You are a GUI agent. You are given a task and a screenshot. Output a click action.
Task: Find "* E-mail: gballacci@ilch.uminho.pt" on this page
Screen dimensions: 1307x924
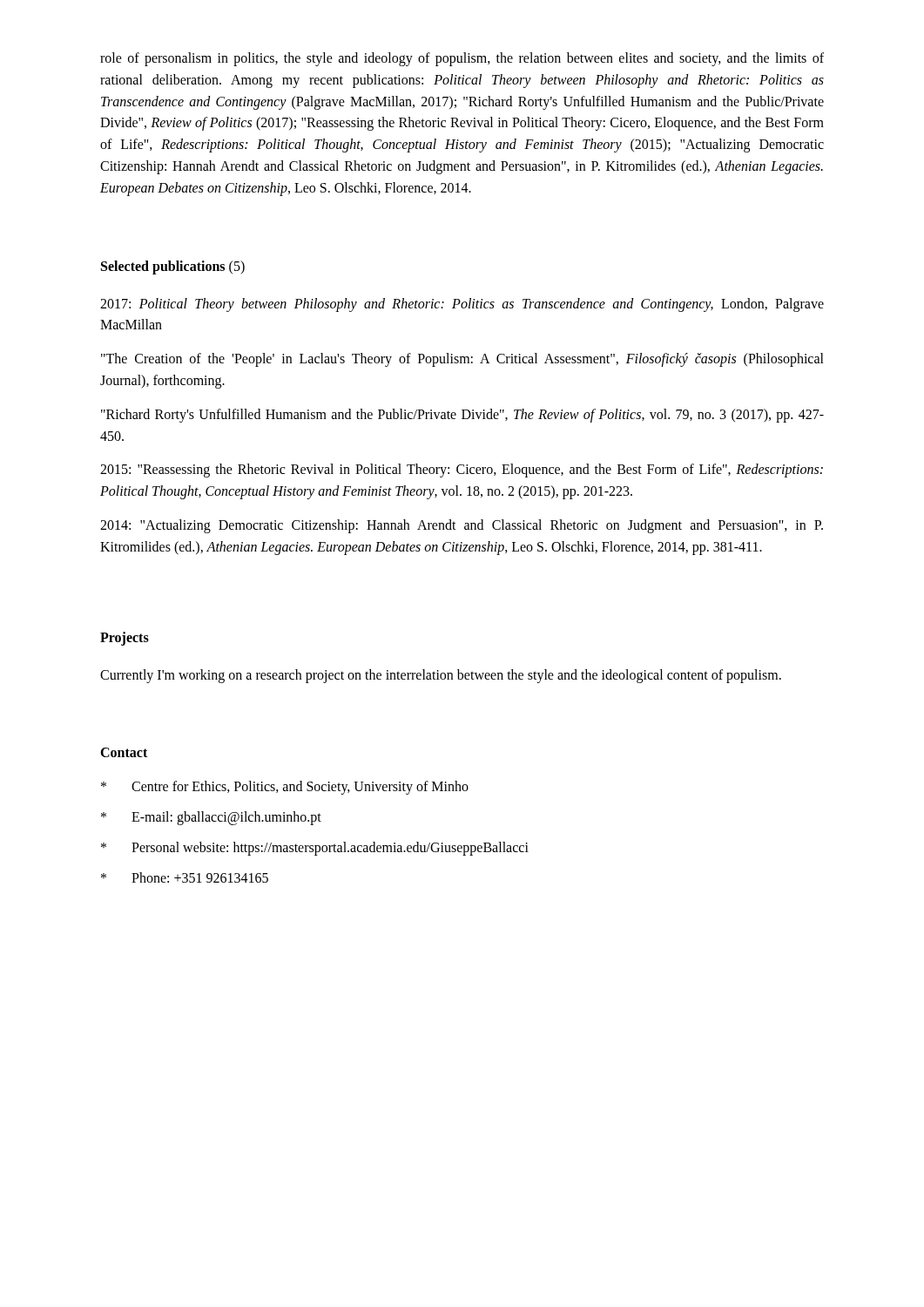click(x=211, y=818)
